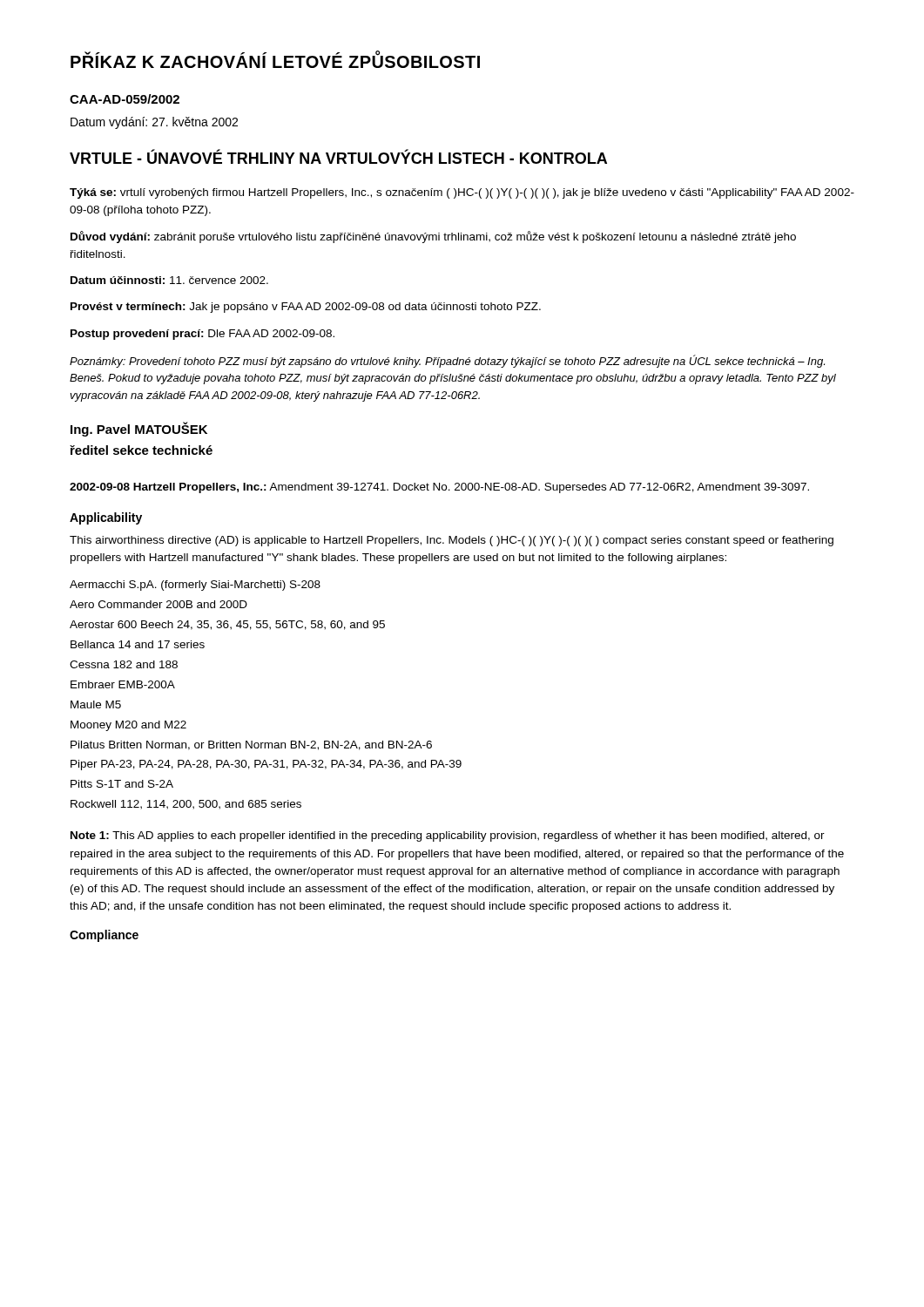Viewport: 924px width, 1307px height.
Task: Locate the section header that opens with "VRTULE - ÚNAVOVÉ TRHLINY"
Action: click(462, 159)
